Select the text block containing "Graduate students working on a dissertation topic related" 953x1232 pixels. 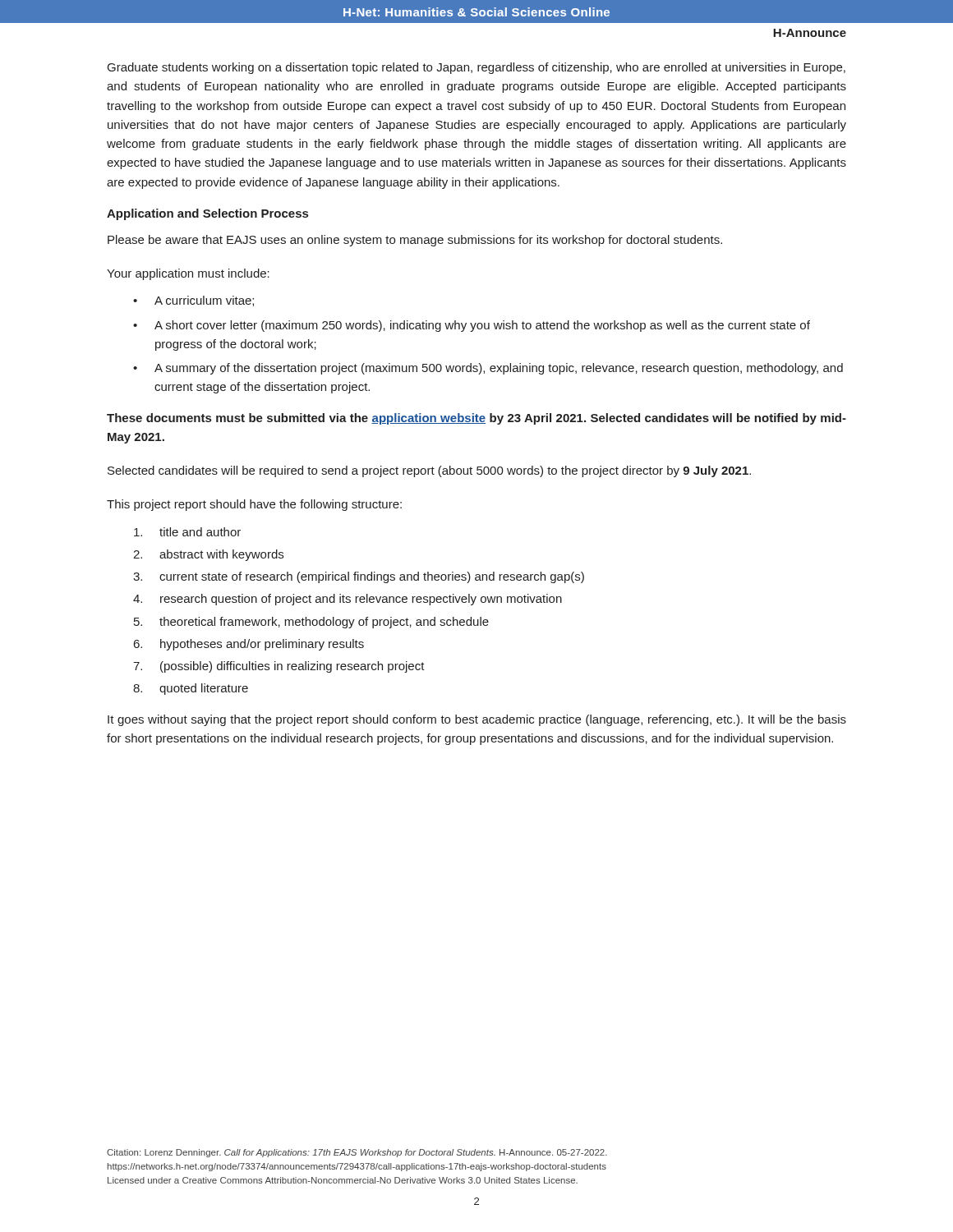click(x=476, y=124)
